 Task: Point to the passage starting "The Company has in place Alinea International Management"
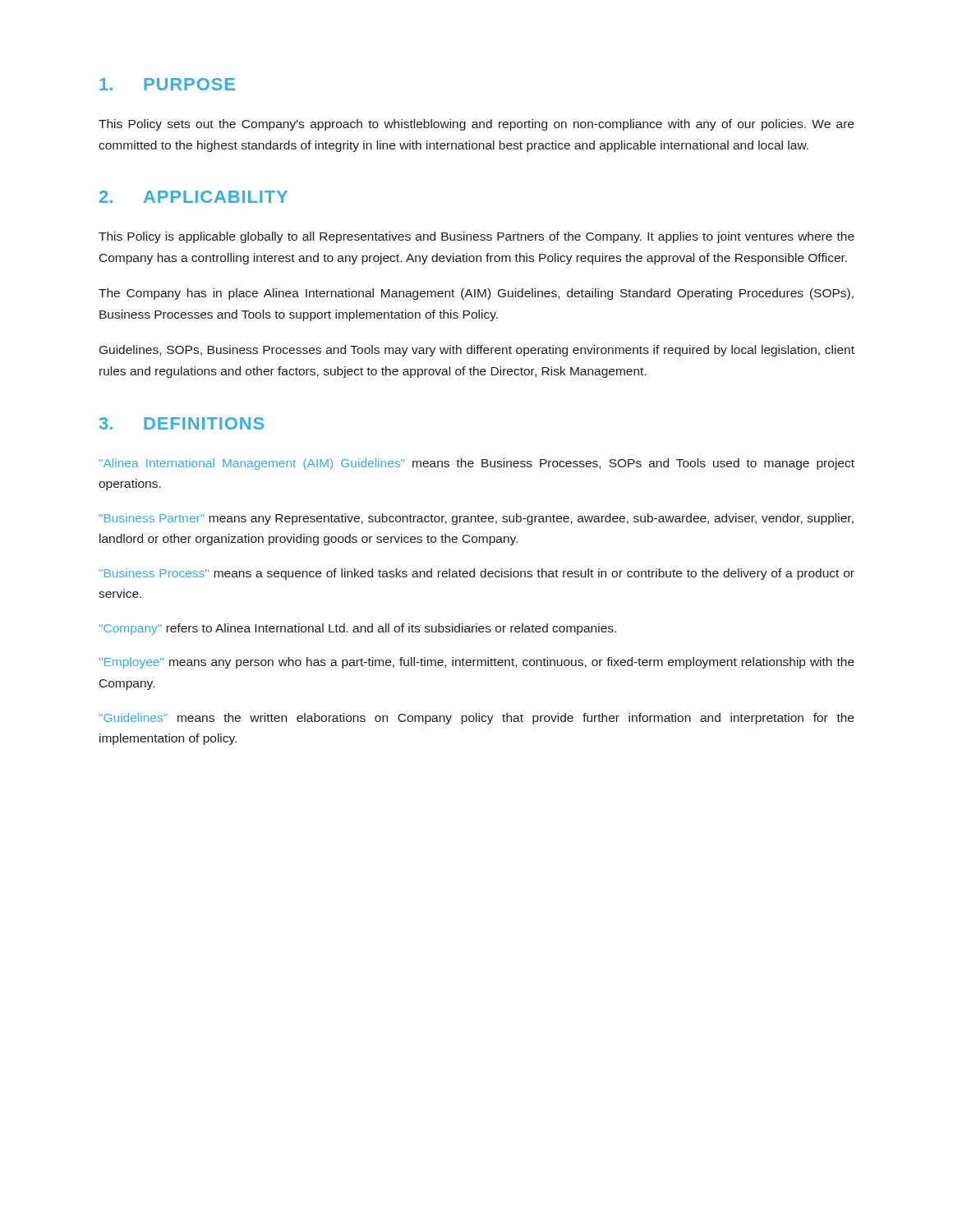[476, 304]
